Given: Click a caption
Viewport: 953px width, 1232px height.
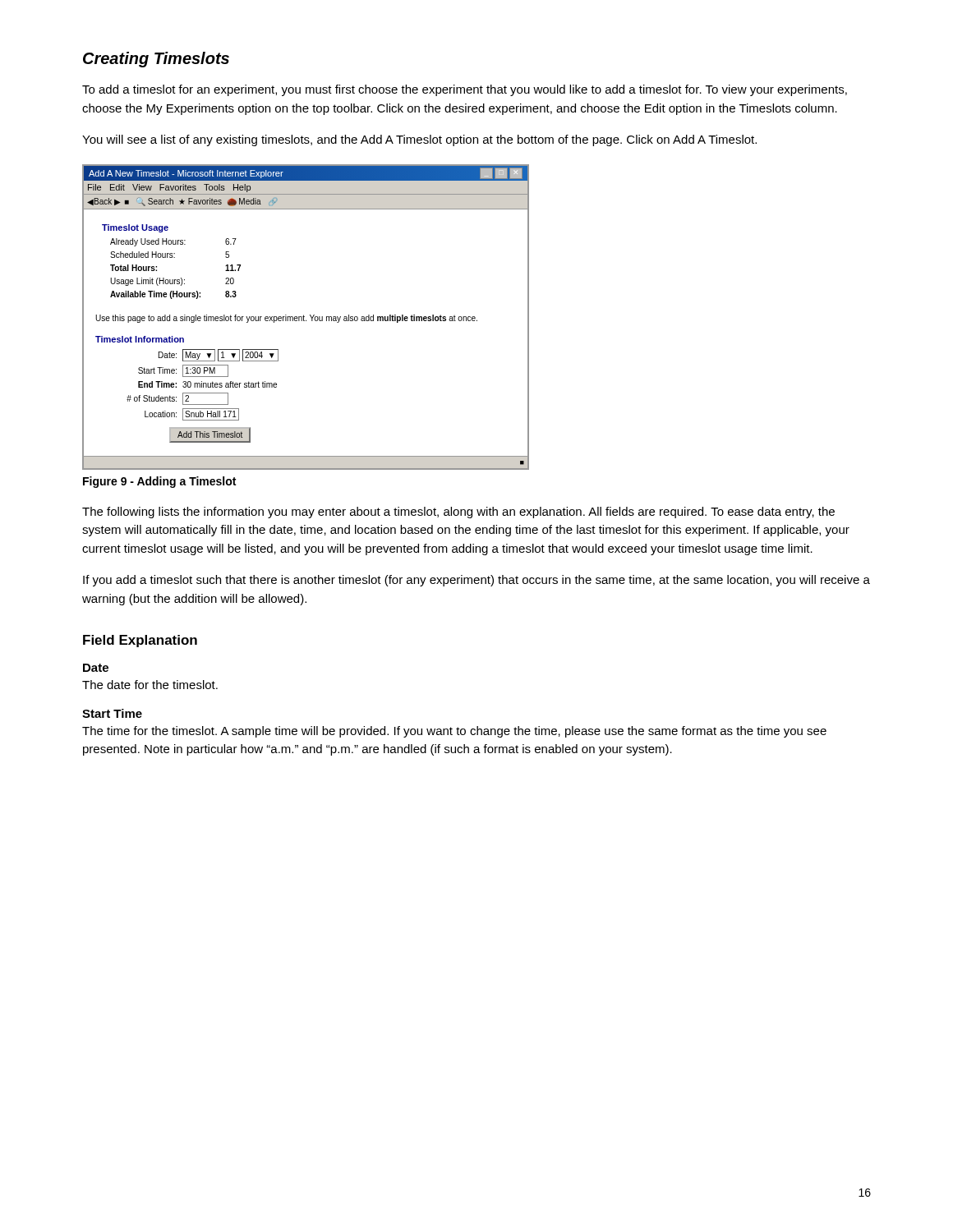Looking at the screenshot, I should click(476, 481).
